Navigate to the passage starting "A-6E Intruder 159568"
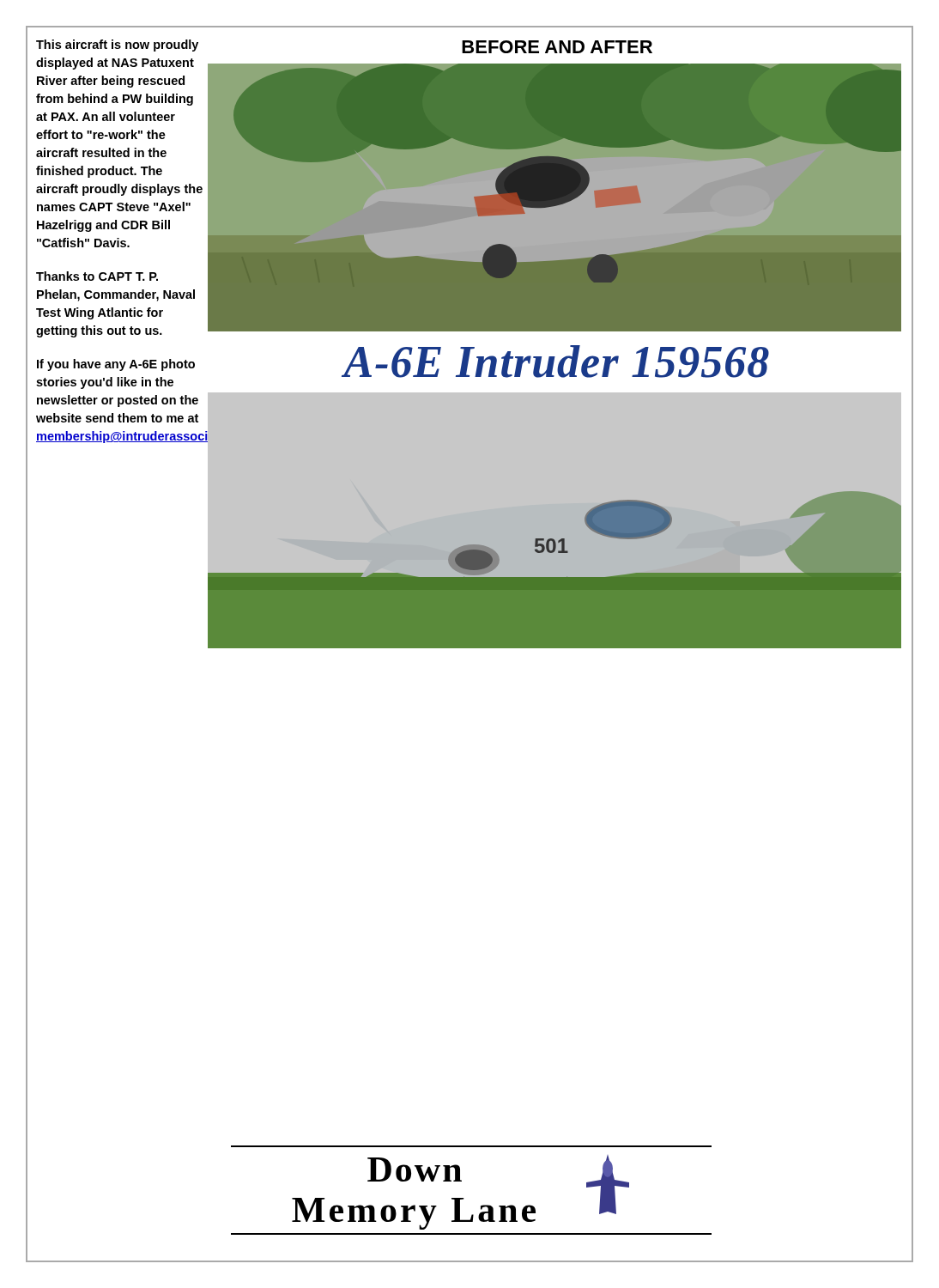 pos(557,362)
